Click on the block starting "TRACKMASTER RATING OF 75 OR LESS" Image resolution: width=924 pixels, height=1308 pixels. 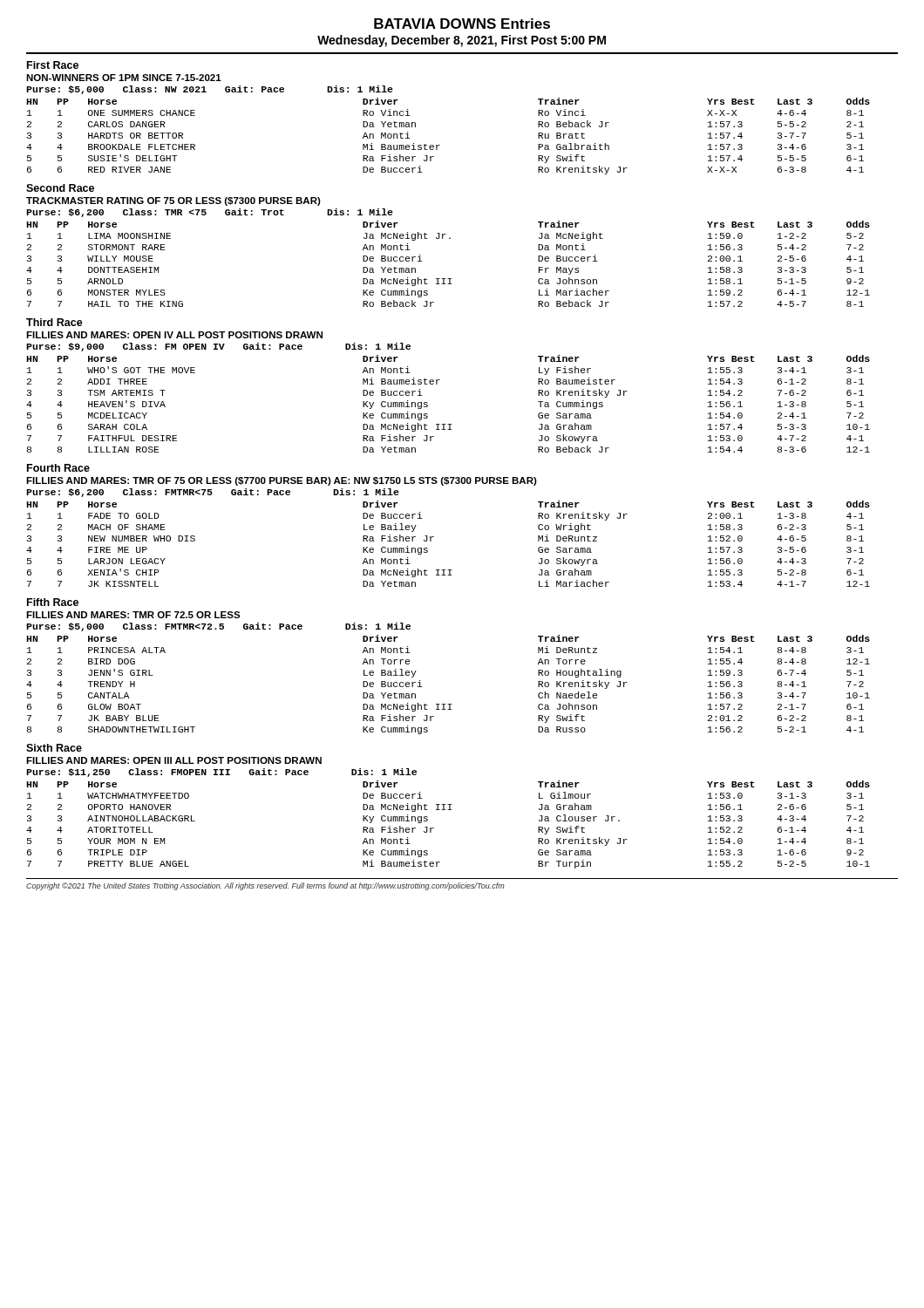173,201
